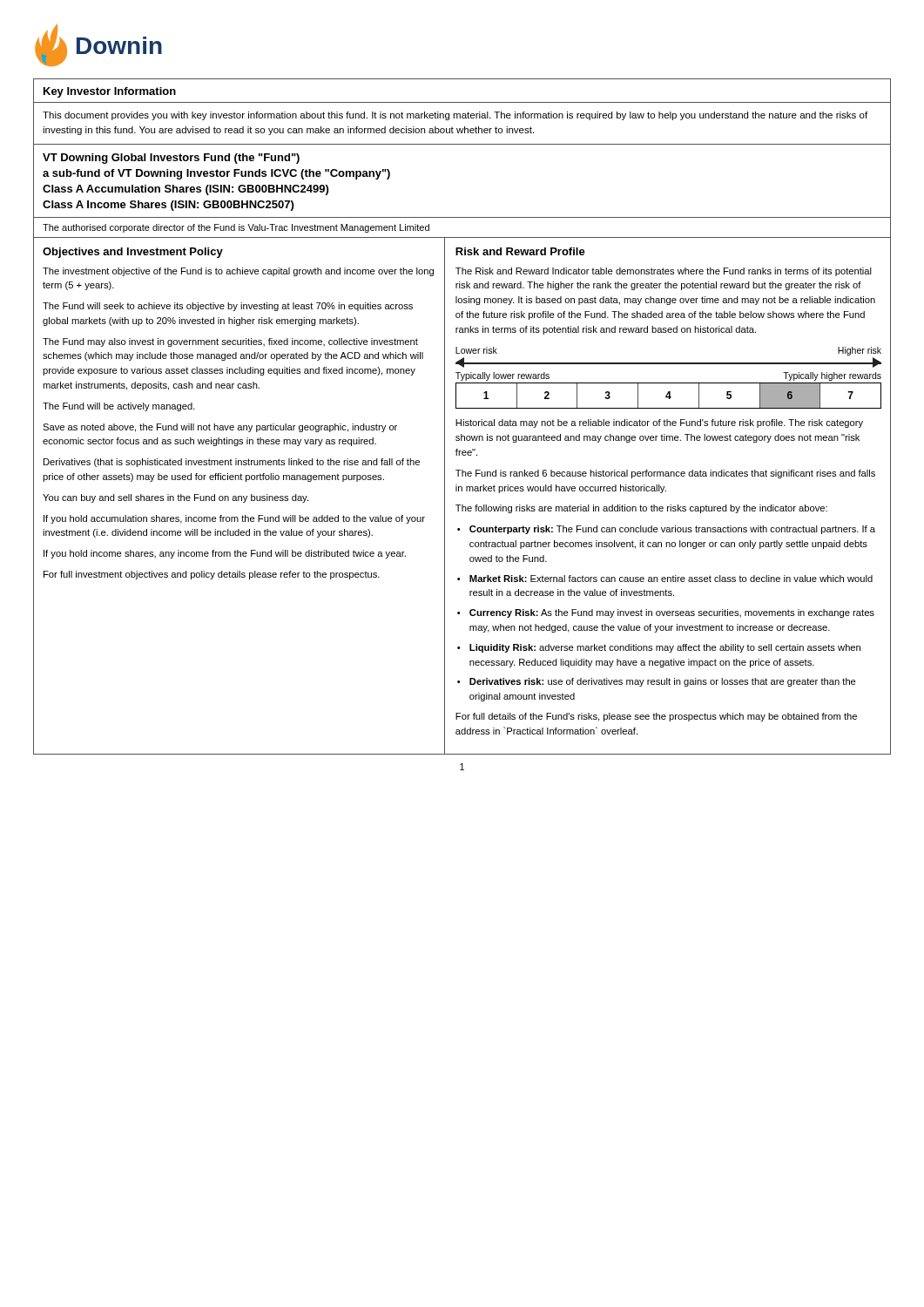The image size is (924, 1307).
Task: Select the infographic
Action: click(x=668, y=377)
